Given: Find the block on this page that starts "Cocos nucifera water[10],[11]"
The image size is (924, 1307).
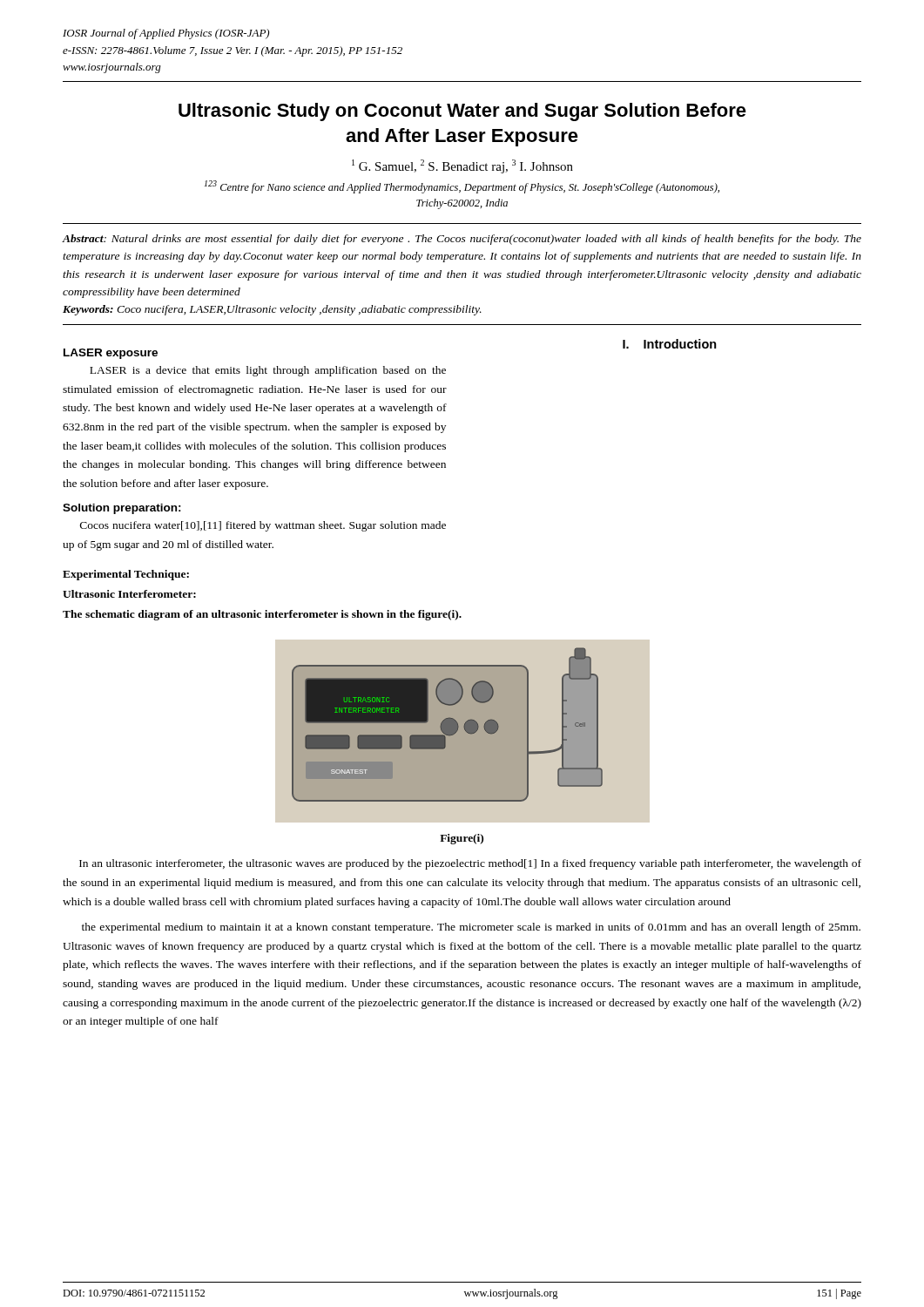Looking at the screenshot, I should 255,535.
